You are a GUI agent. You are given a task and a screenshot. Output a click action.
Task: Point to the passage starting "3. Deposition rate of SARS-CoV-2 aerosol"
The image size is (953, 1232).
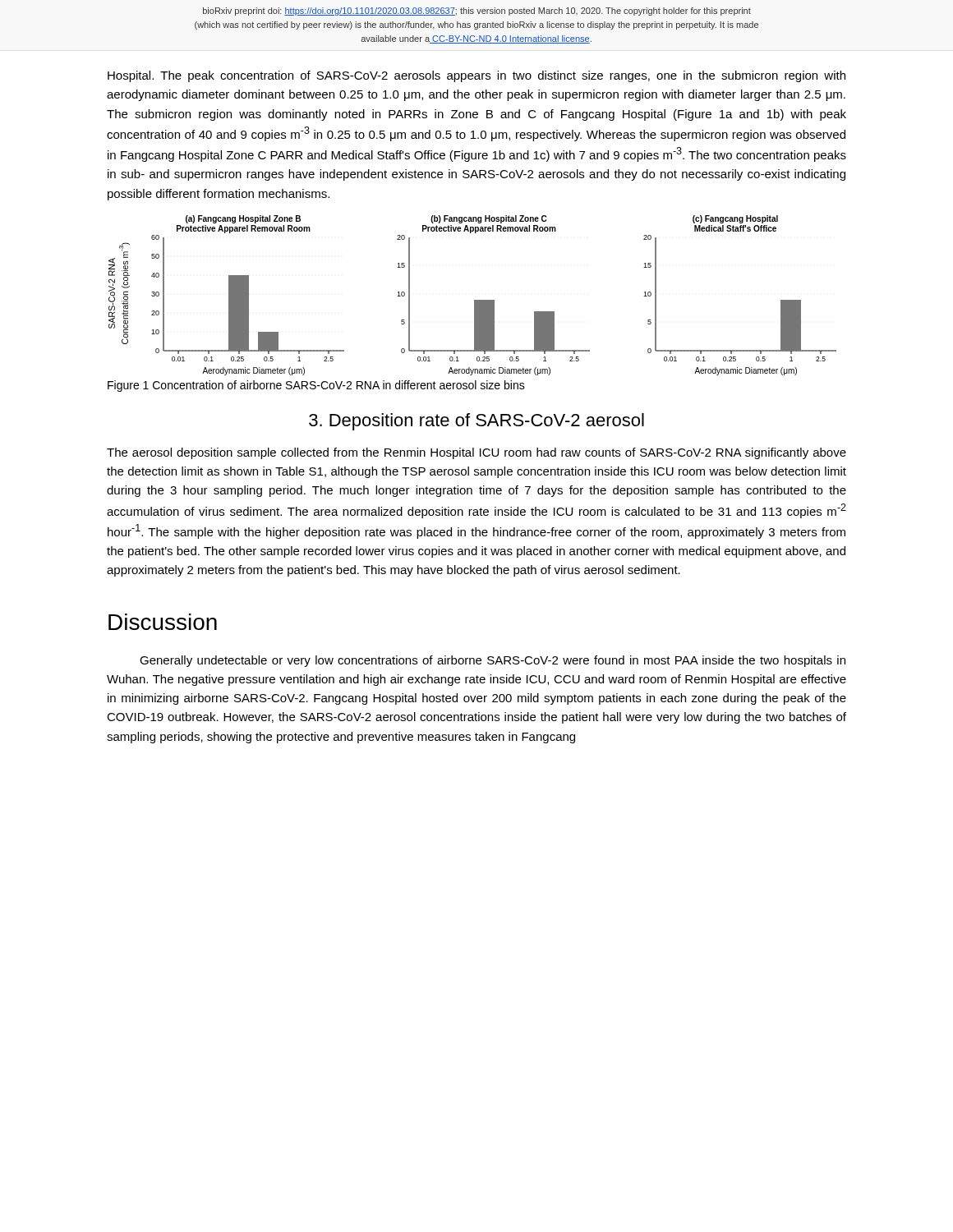coord(476,420)
